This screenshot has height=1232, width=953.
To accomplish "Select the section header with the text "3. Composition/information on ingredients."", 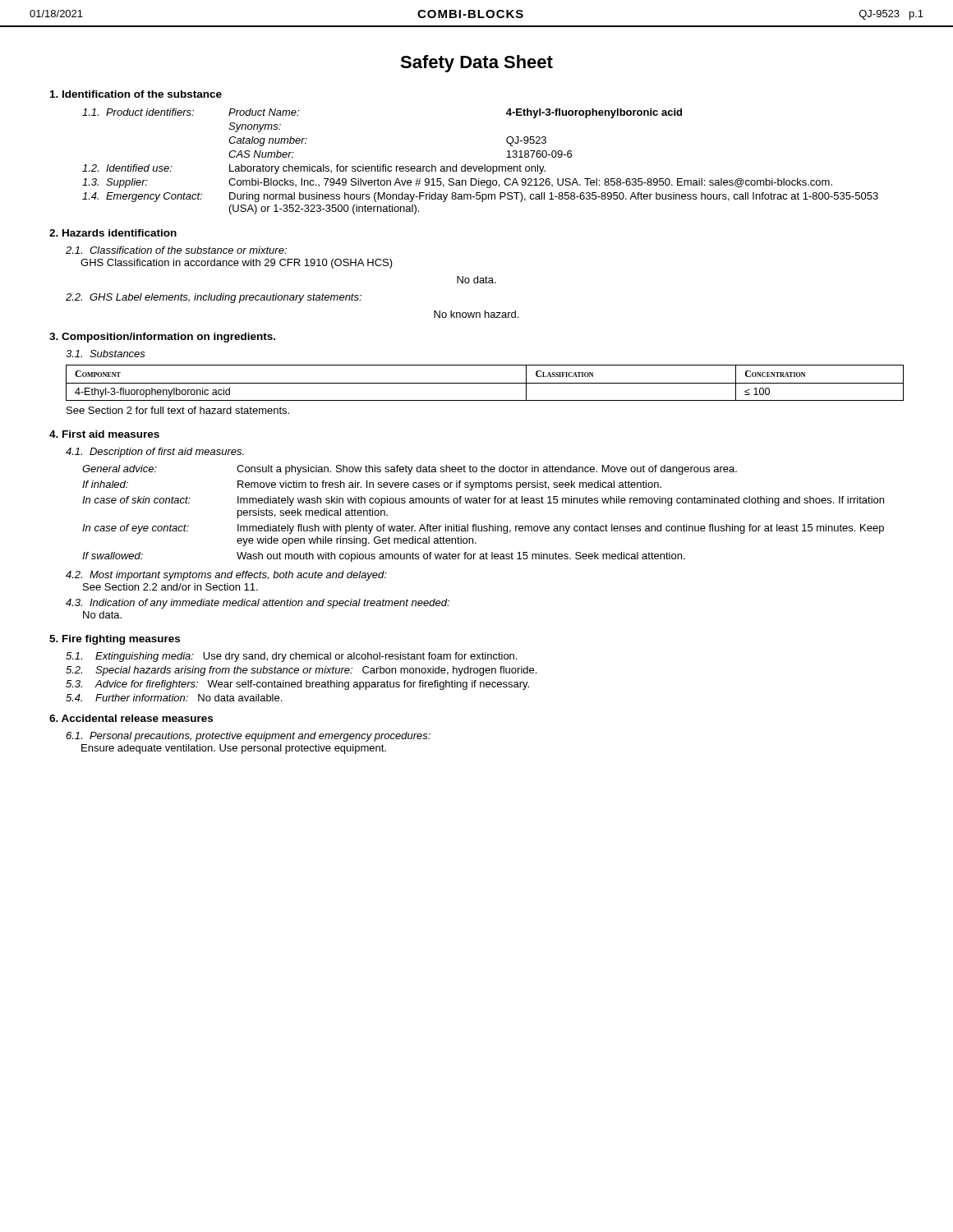I will pos(163,336).
